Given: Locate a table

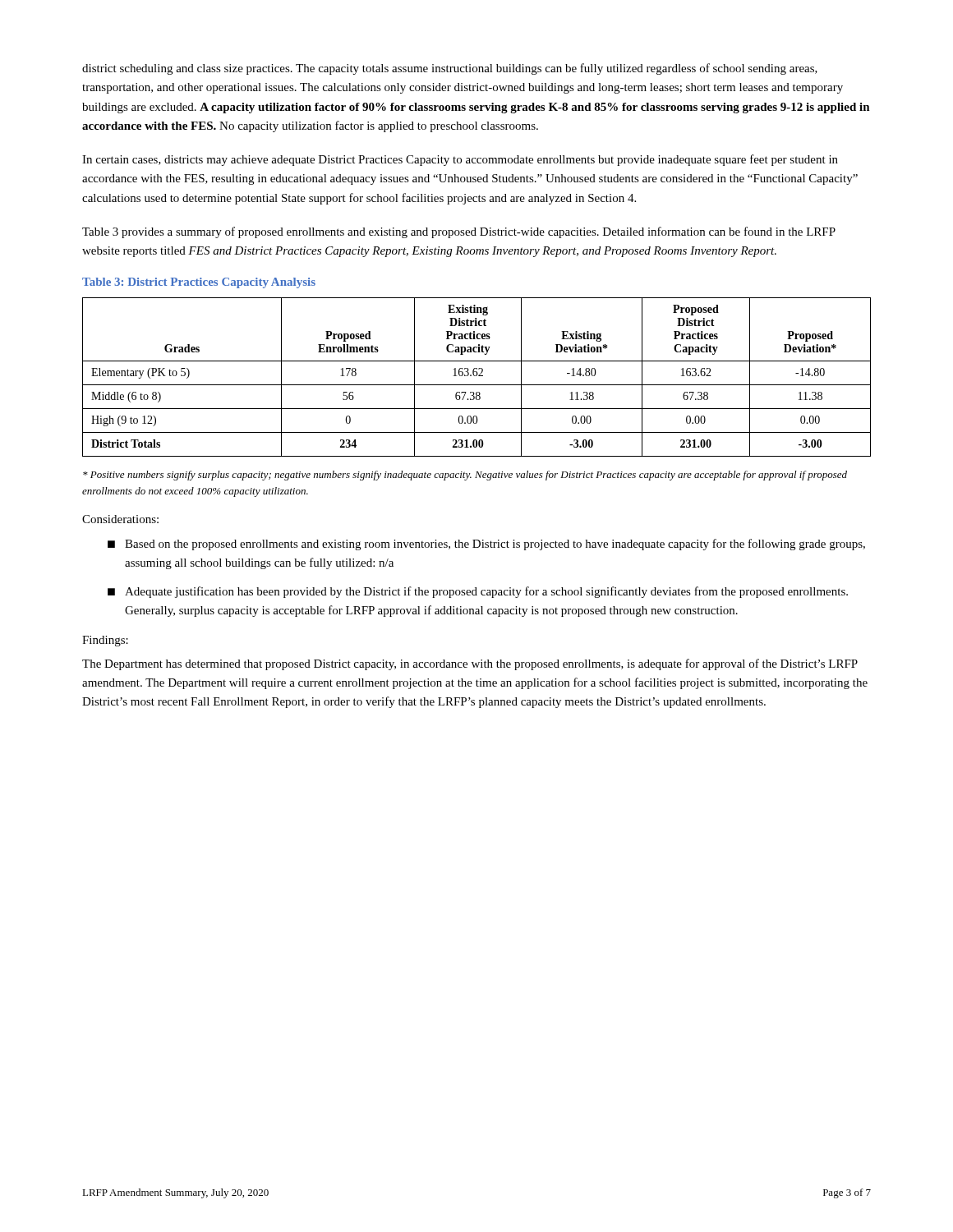Looking at the screenshot, I should tap(476, 377).
